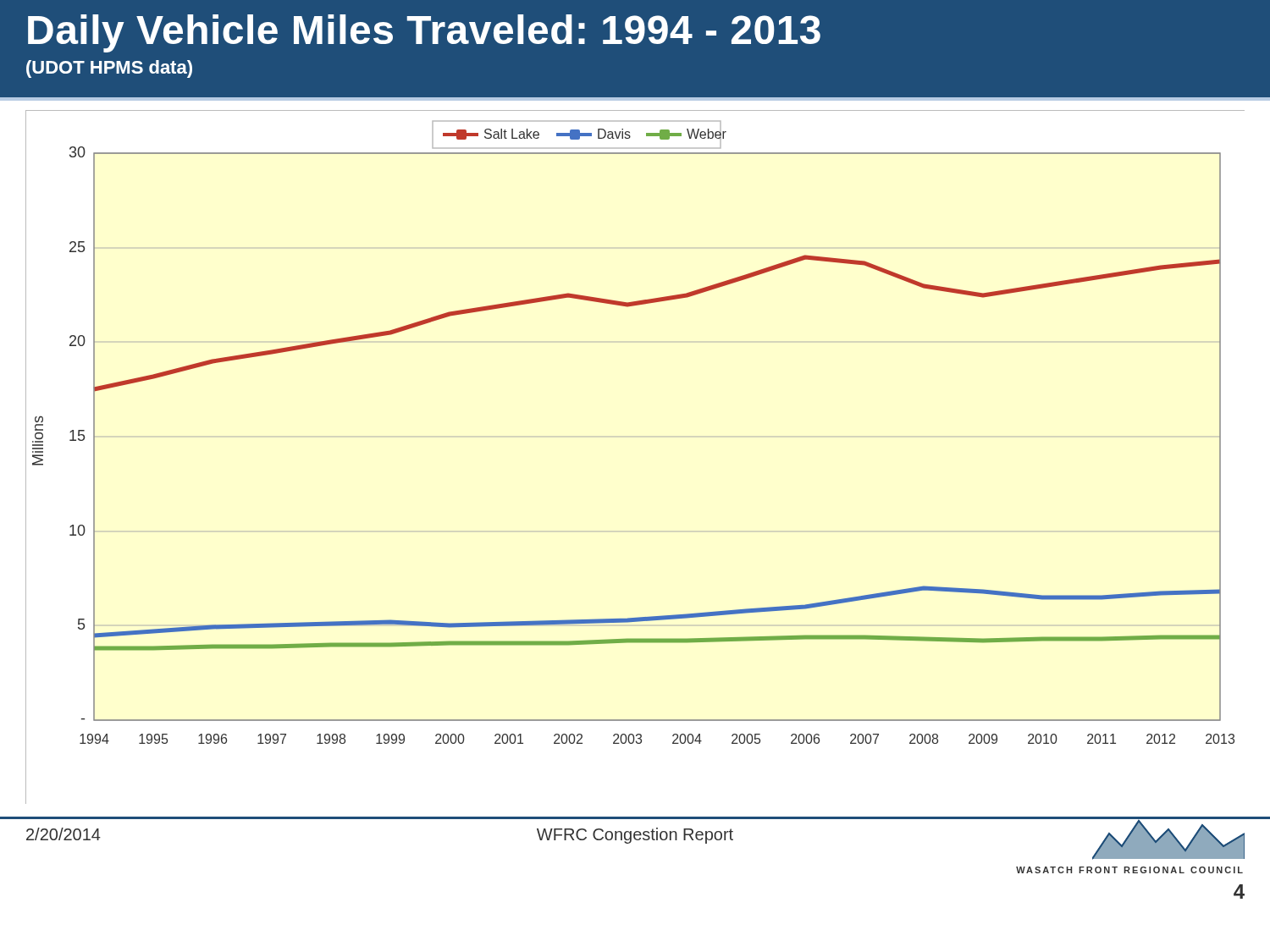Click on the line chart
The height and width of the screenshot is (952, 1270).
click(x=635, y=457)
